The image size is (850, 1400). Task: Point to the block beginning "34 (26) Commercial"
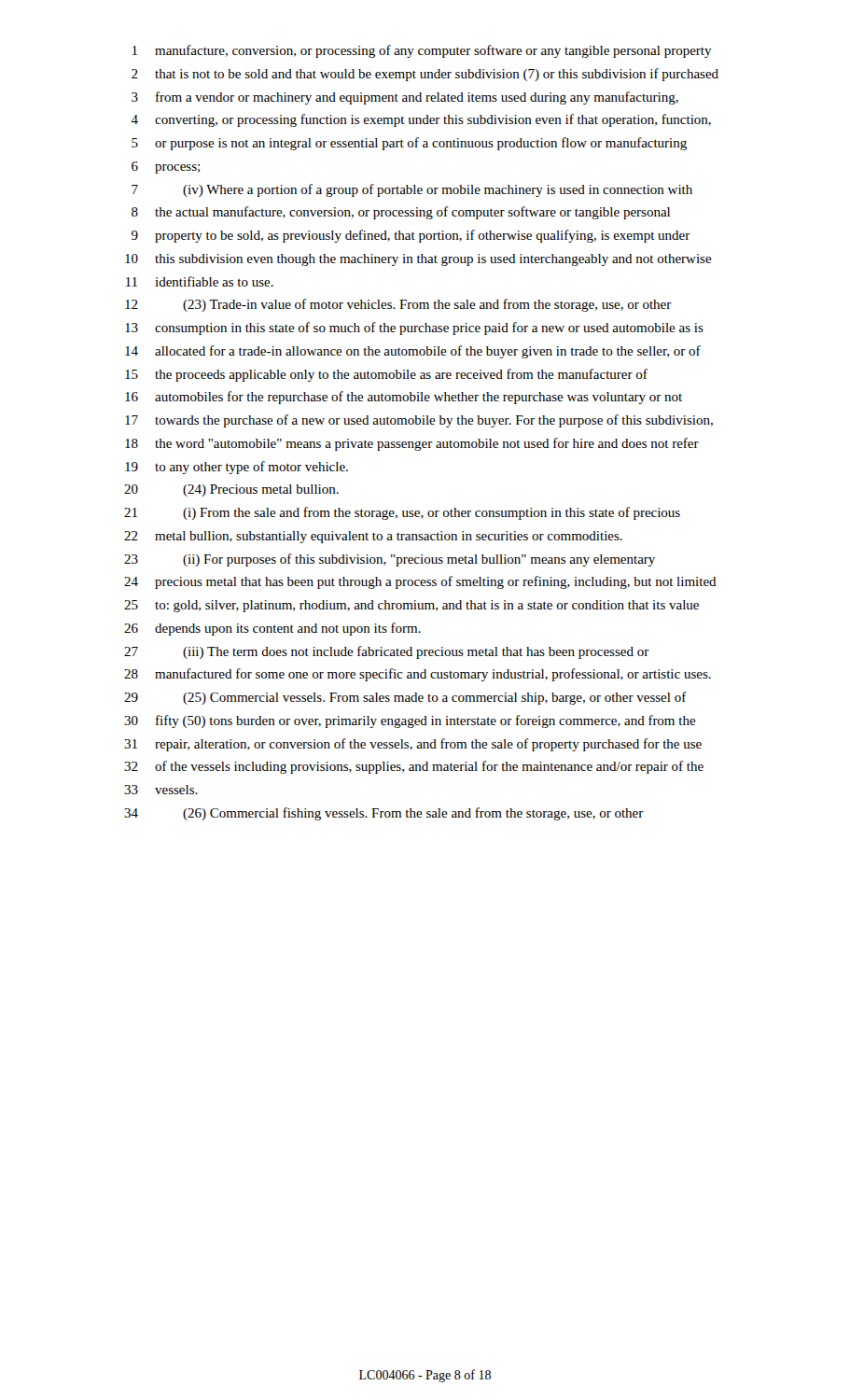[x=443, y=813]
